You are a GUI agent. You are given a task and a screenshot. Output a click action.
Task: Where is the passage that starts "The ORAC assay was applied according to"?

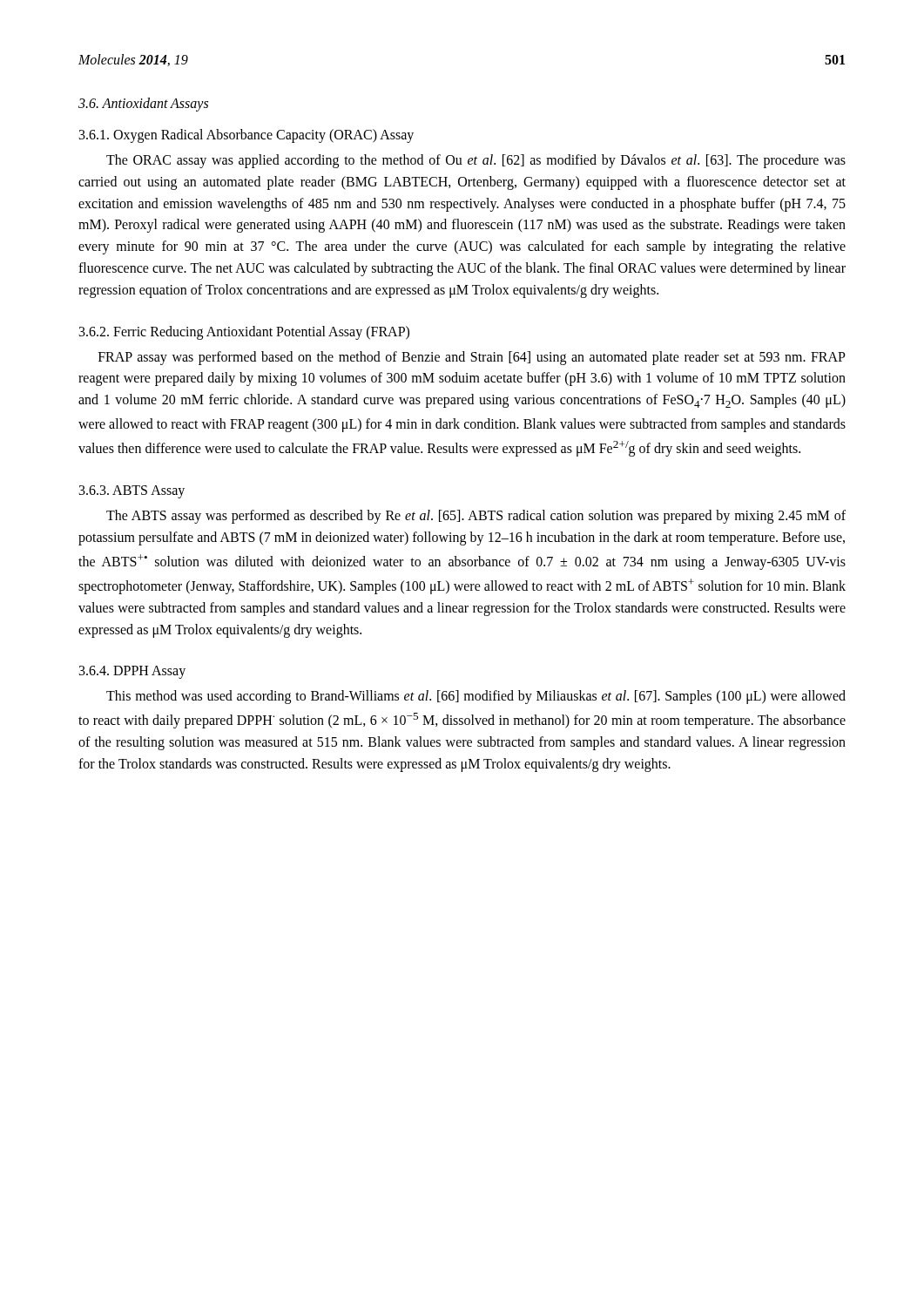(462, 225)
